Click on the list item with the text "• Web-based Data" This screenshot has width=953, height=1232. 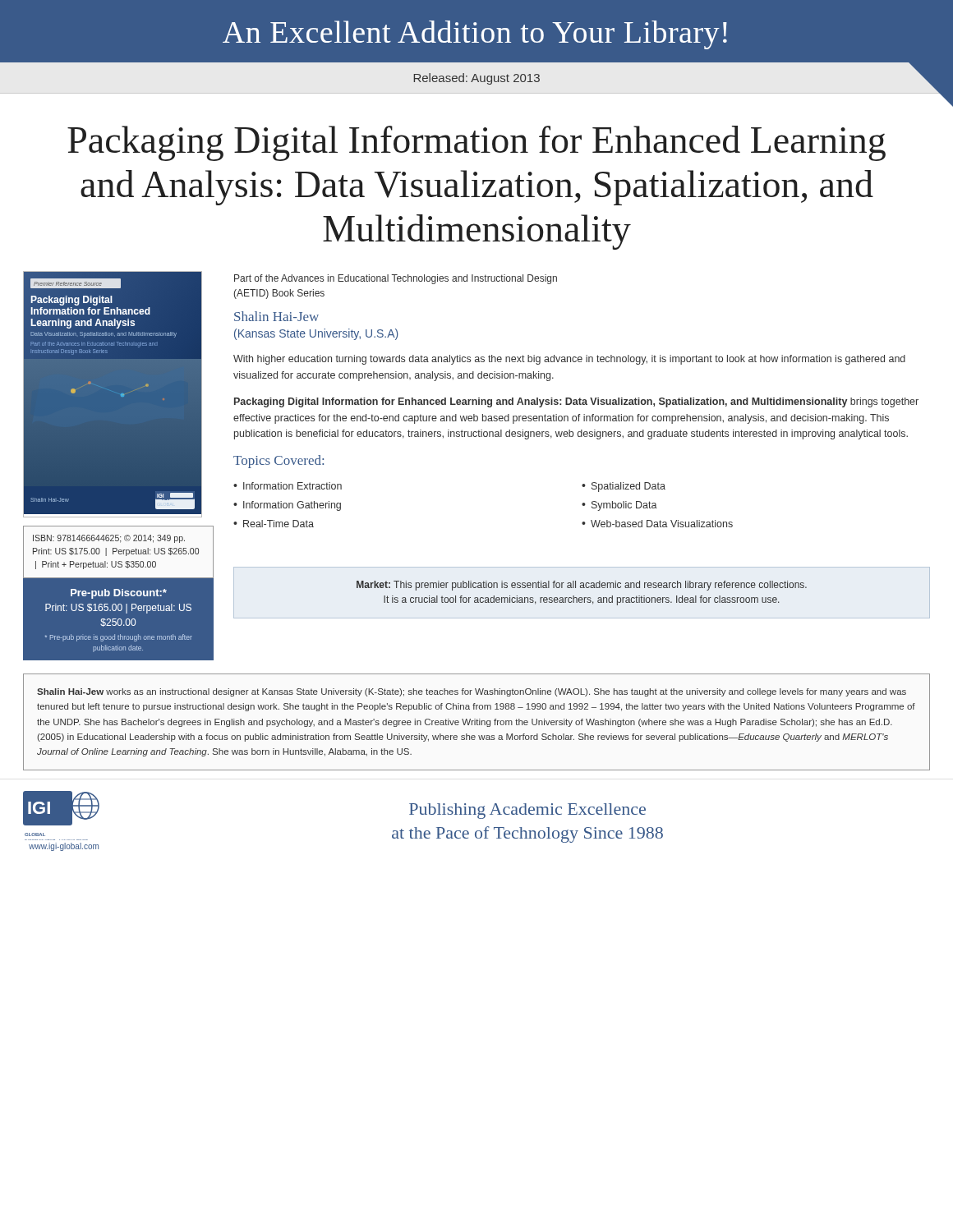(x=657, y=523)
